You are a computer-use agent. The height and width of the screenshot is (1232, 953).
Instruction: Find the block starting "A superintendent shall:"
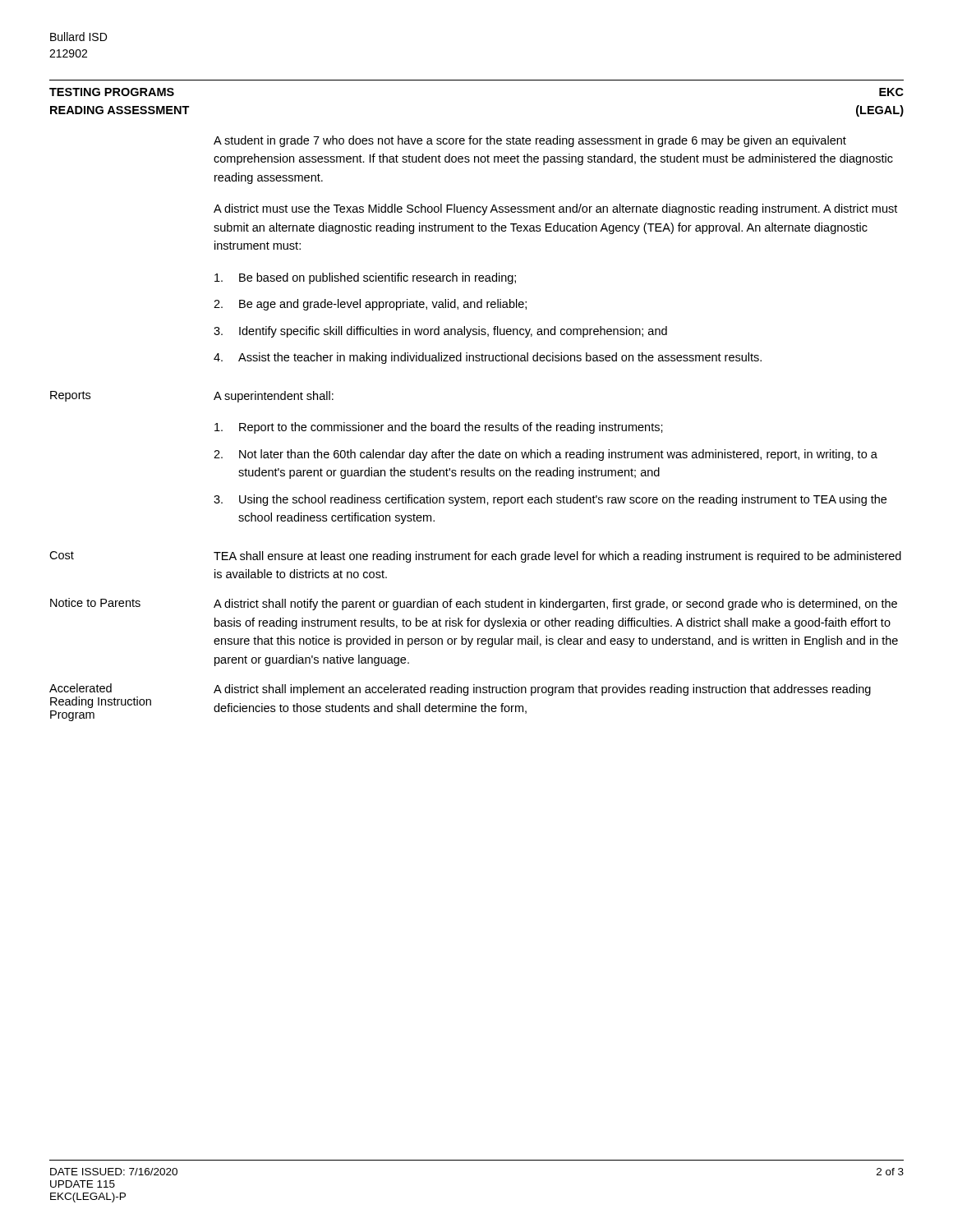click(274, 396)
